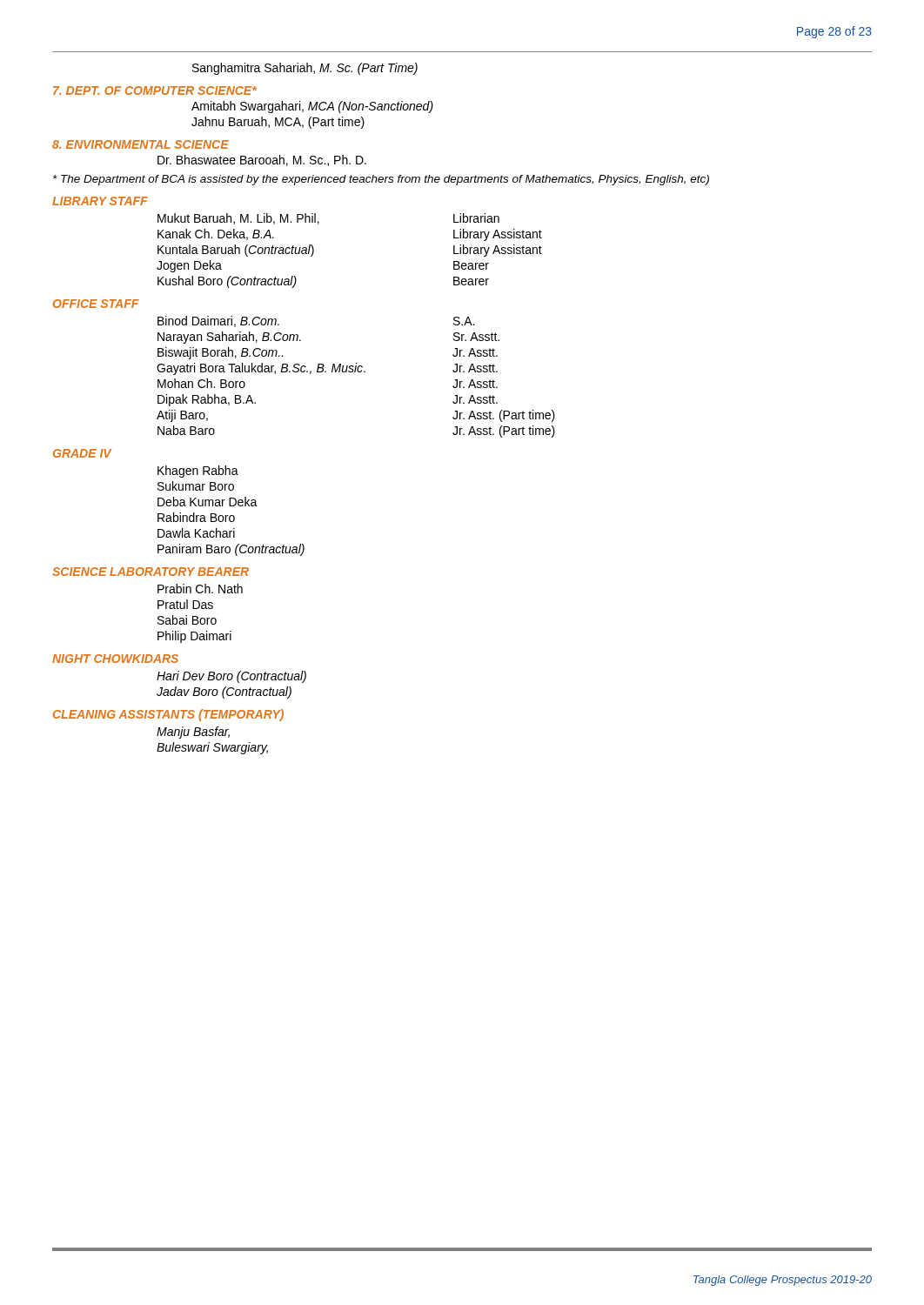This screenshot has width=924, height=1305.
Task: Find the list item containing "Buleswari Swargiary,"
Action: (213, 747)
